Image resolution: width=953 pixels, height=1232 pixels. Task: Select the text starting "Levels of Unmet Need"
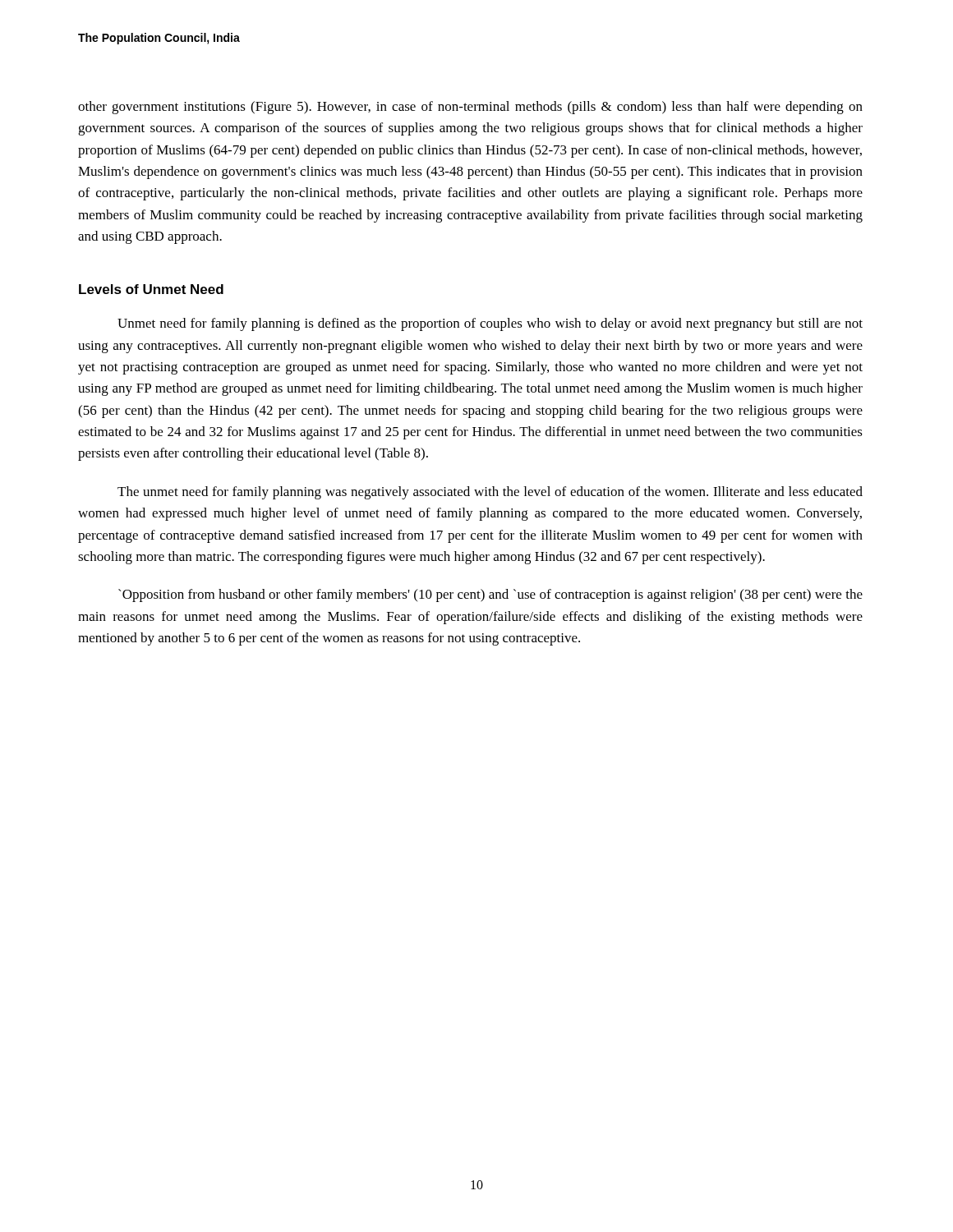point(151,290)
